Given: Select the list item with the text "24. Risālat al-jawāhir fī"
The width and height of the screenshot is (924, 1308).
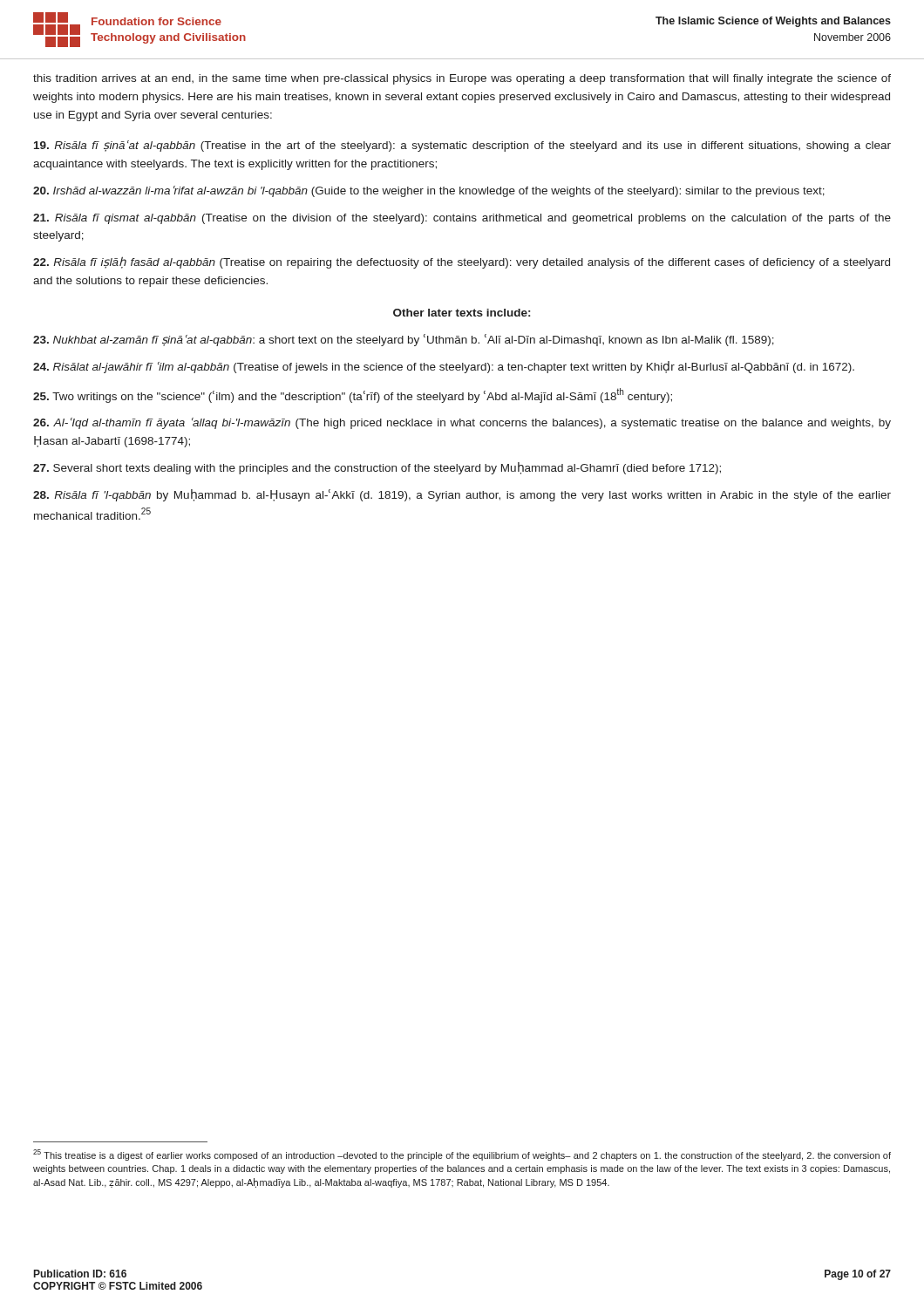Looking at the screenshot, I should tap(444, 367).
